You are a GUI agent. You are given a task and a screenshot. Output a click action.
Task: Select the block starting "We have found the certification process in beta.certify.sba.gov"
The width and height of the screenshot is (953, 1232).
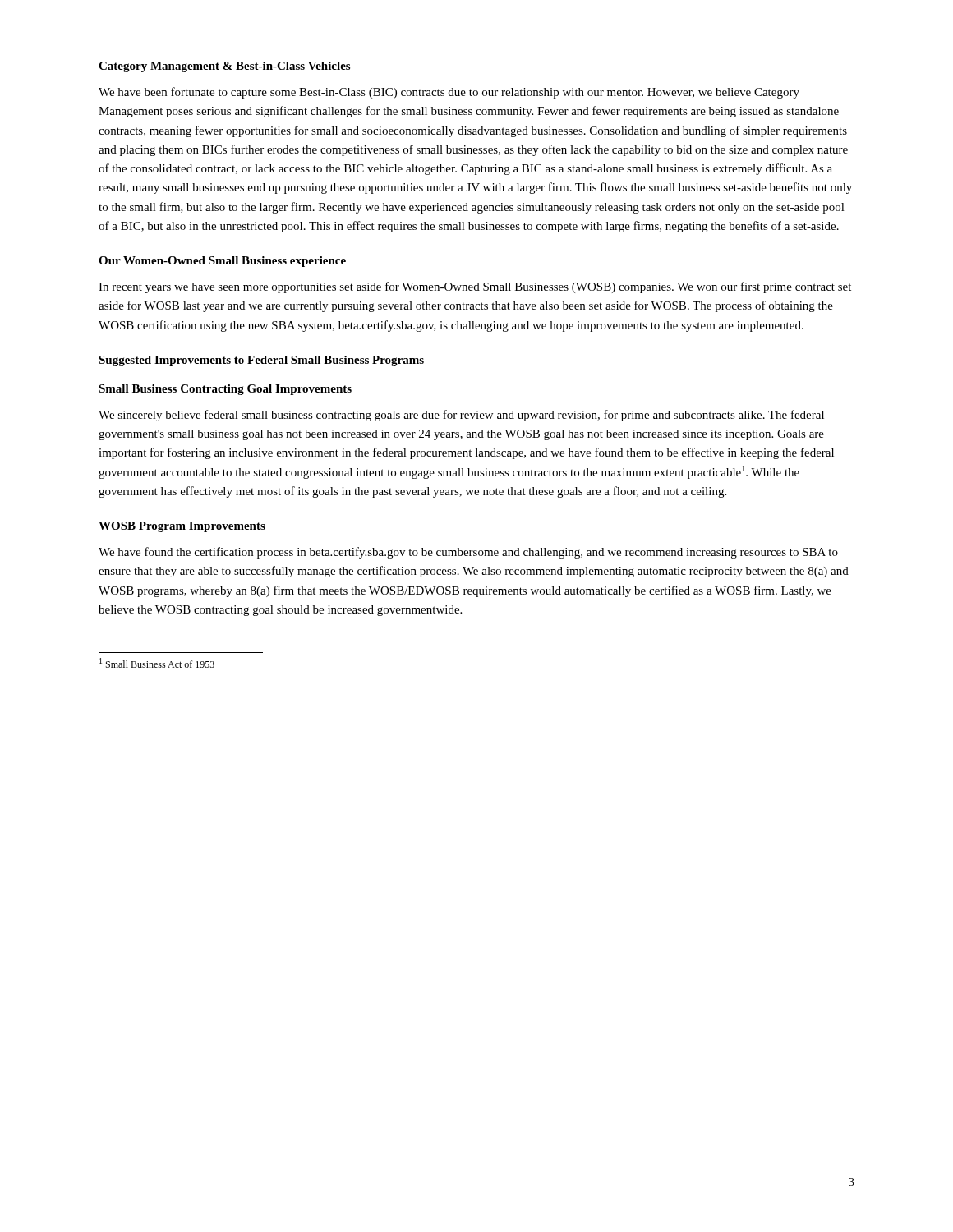tap(473, 581)
